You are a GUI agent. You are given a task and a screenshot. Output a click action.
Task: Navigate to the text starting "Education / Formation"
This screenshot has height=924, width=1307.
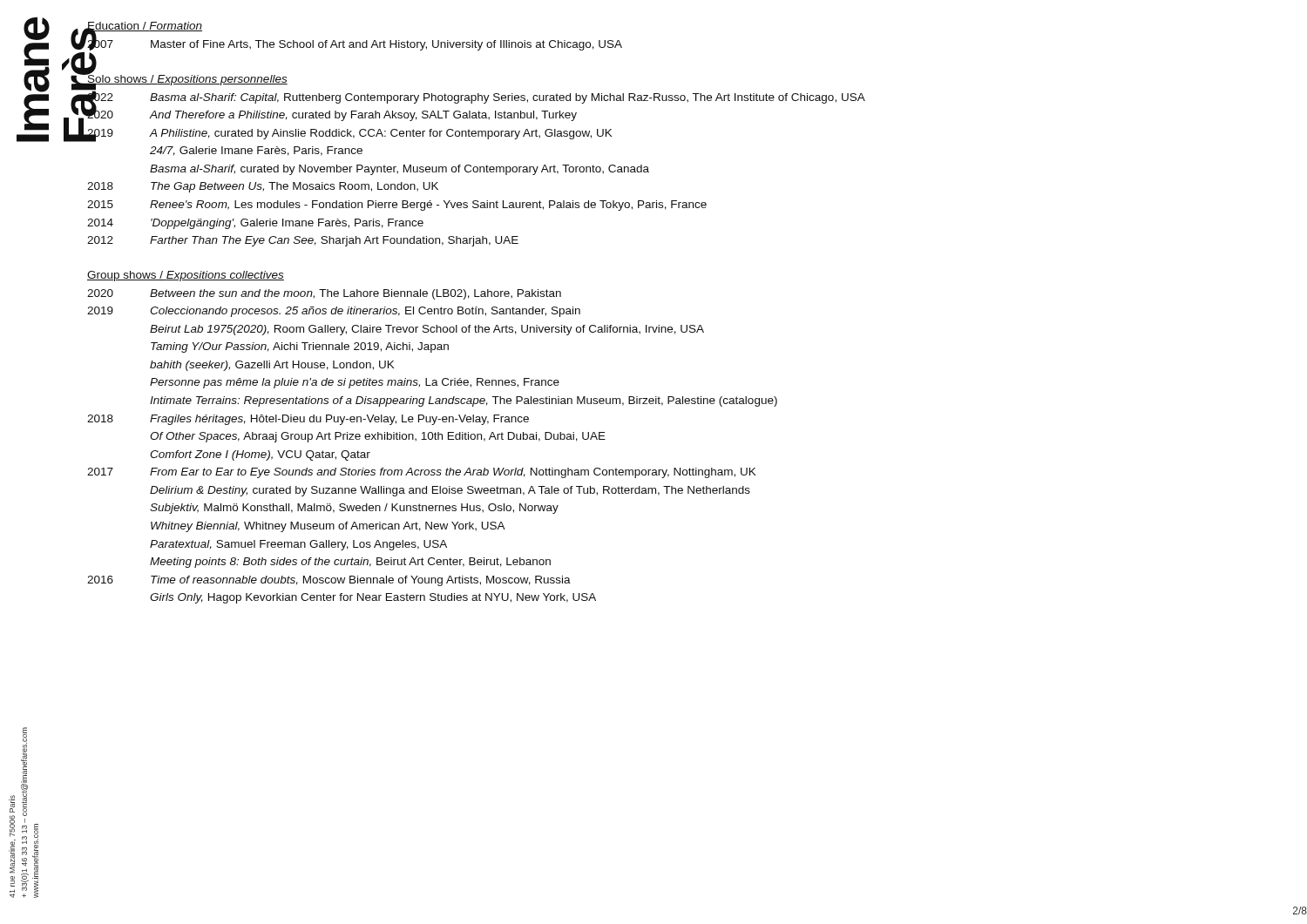click(x=145, y=26)
